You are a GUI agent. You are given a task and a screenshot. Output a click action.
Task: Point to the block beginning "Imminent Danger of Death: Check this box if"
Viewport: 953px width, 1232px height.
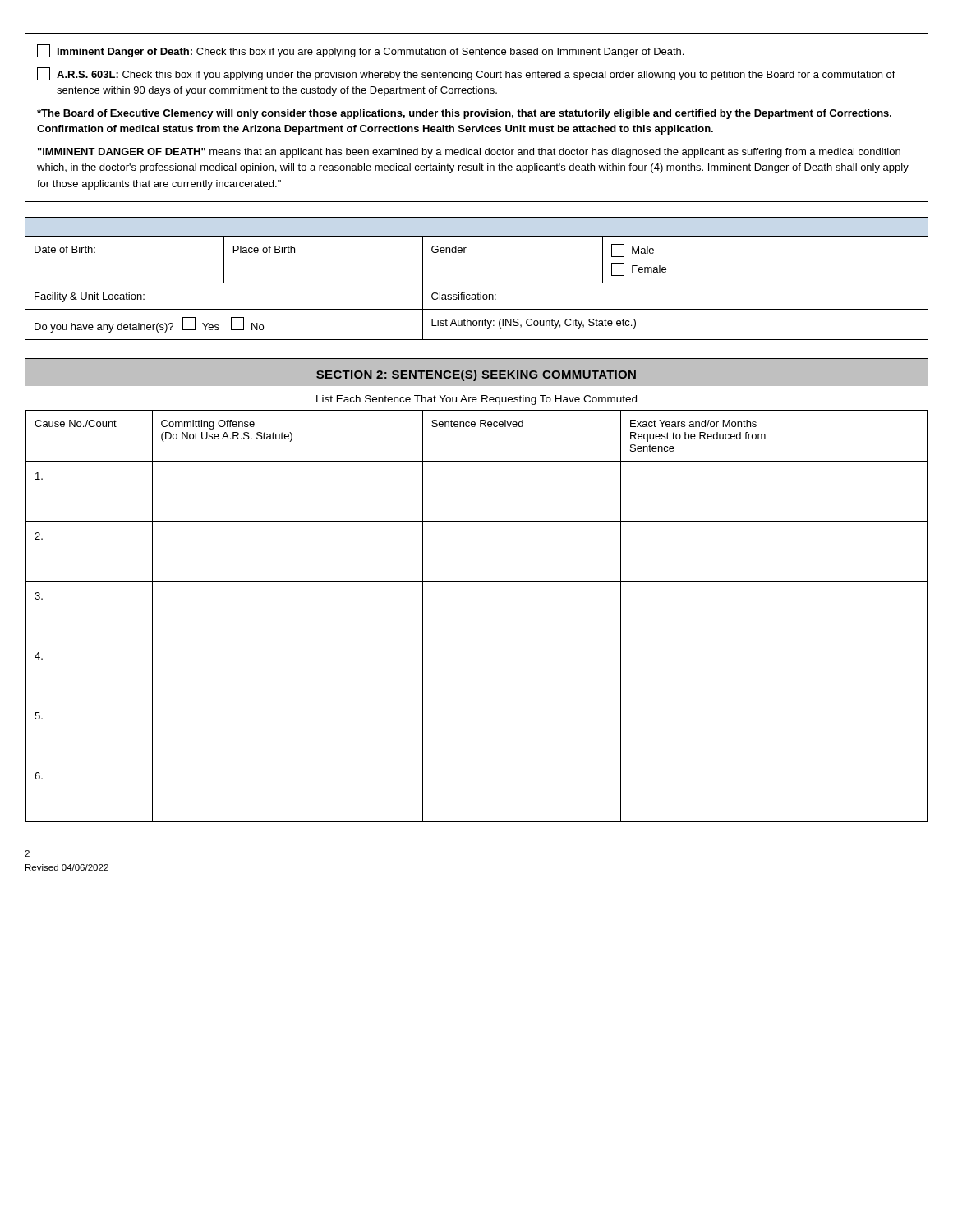(x=476, y=117)
